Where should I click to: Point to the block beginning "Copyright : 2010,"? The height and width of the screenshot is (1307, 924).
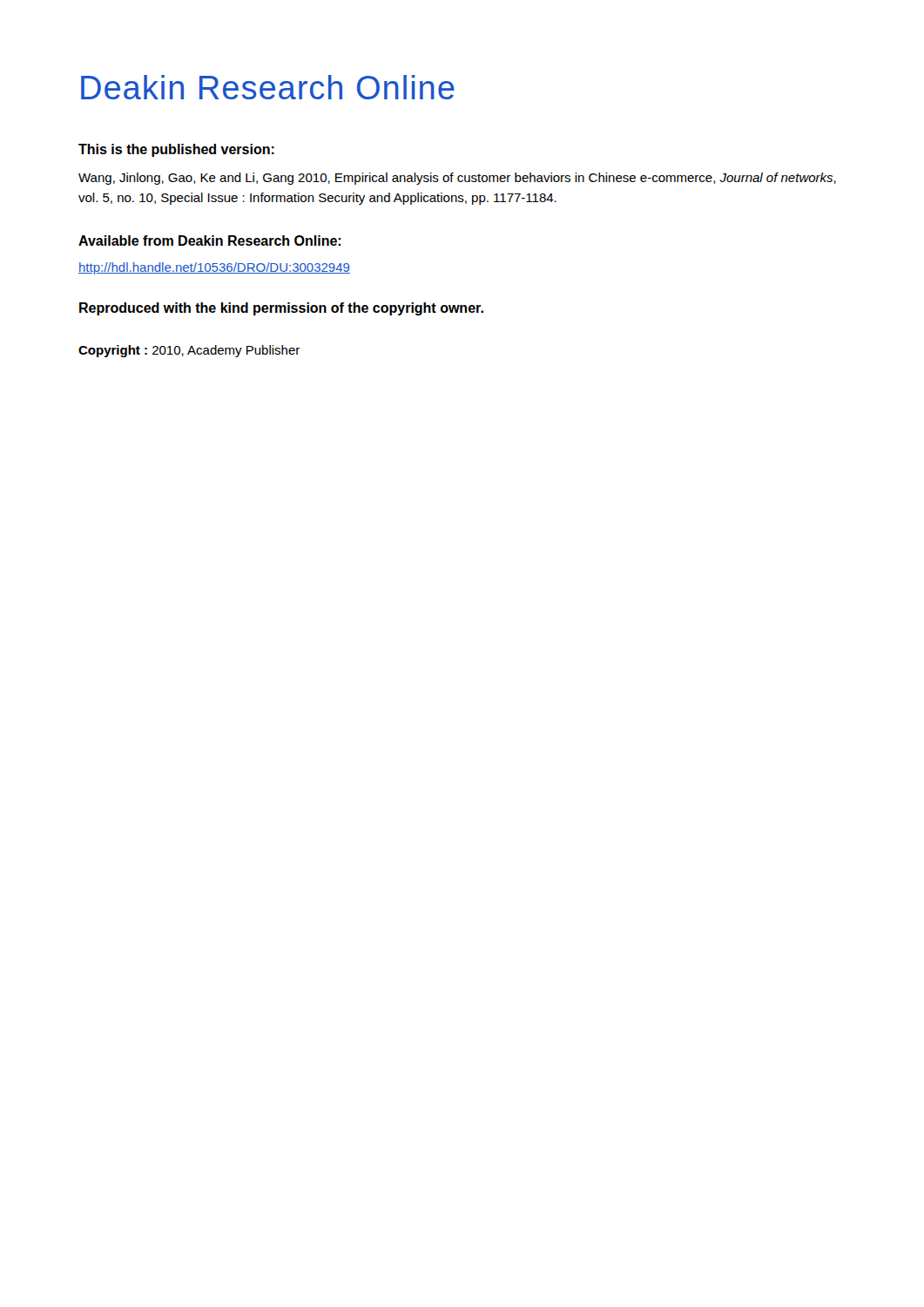coord(189,351)
